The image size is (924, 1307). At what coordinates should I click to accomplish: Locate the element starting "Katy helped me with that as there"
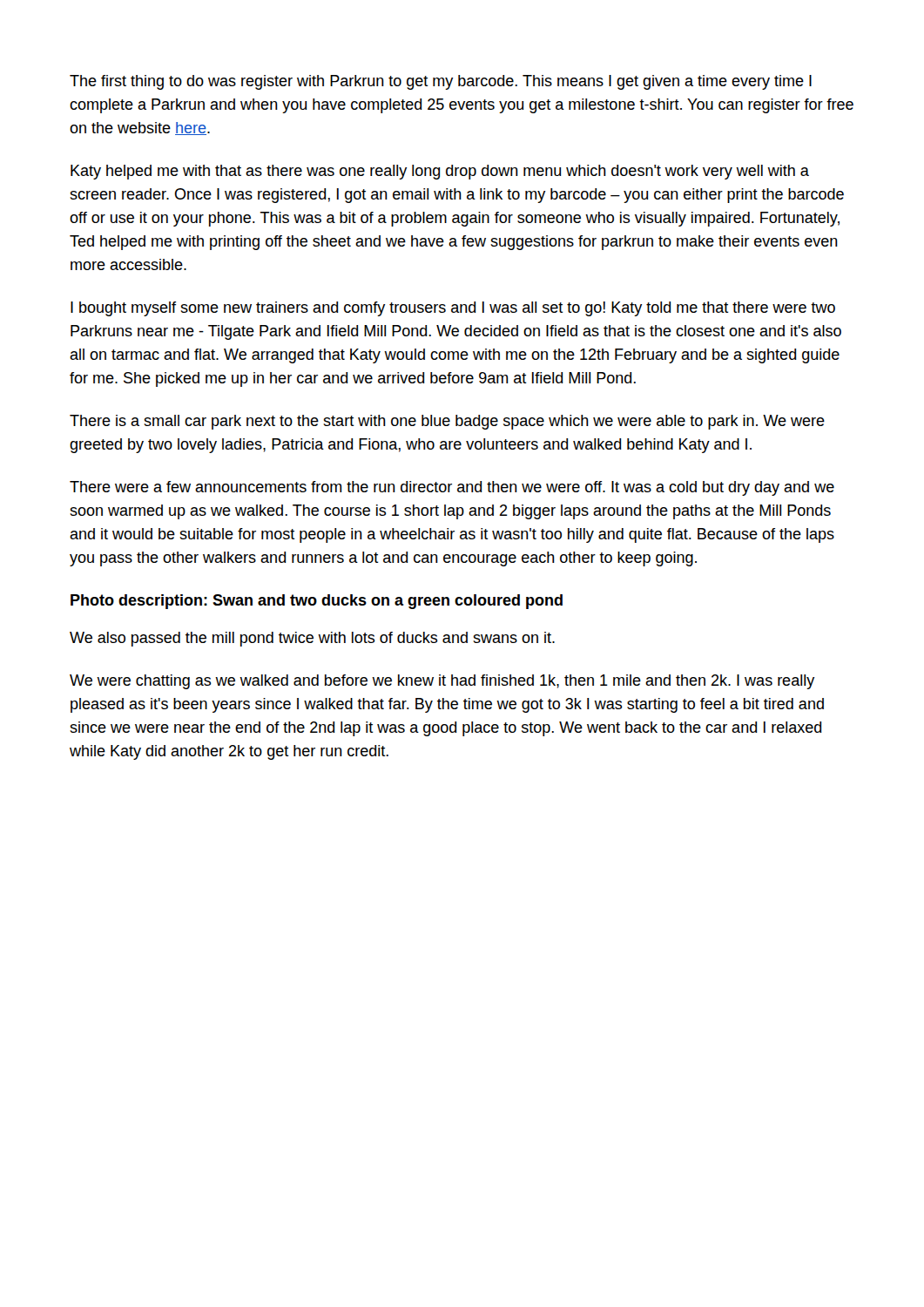[457, 218]
